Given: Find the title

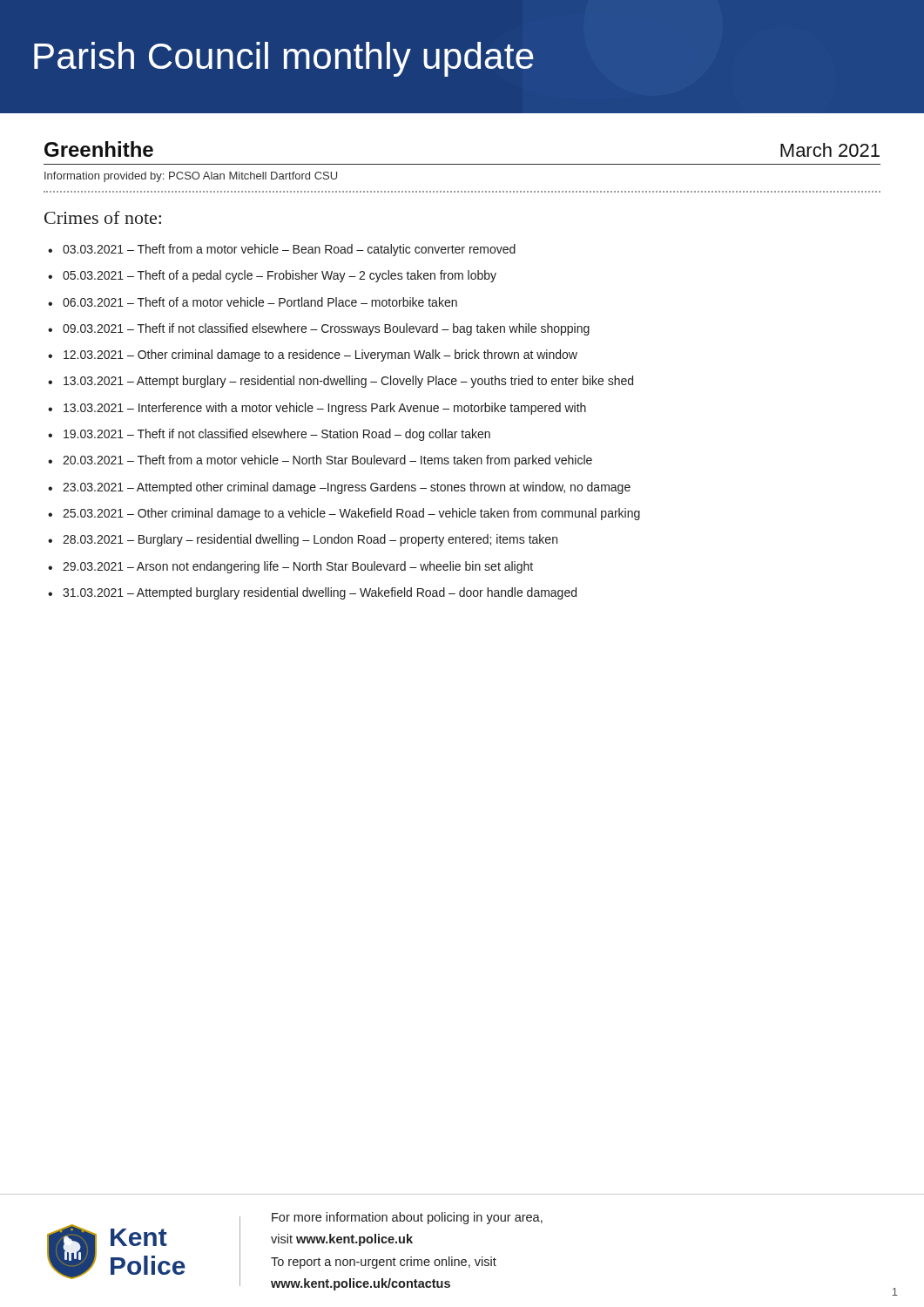Looking at the screenshot, I should click(99, 149).
